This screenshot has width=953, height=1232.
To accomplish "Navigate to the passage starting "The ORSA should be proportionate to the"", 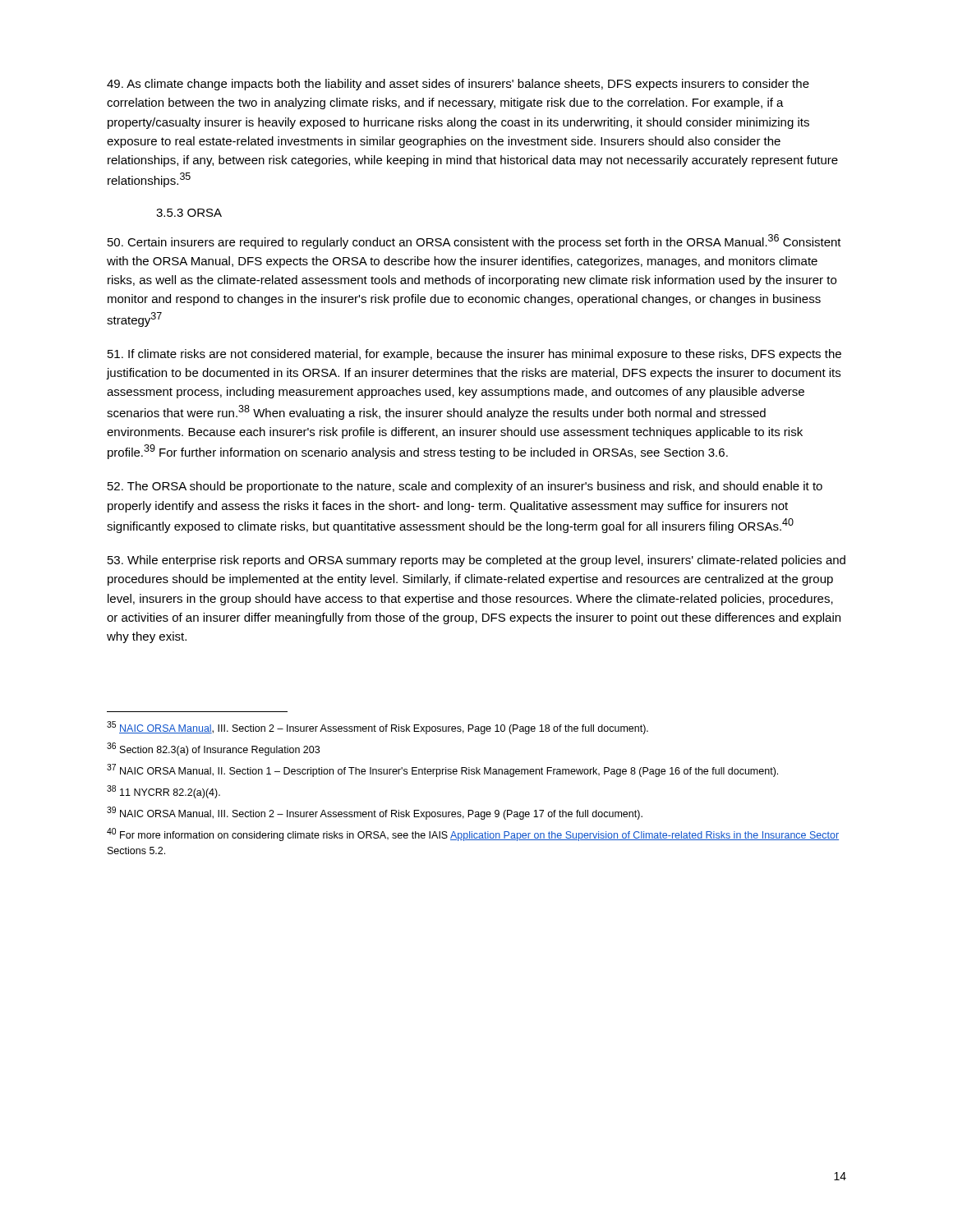I will [476, 506].
